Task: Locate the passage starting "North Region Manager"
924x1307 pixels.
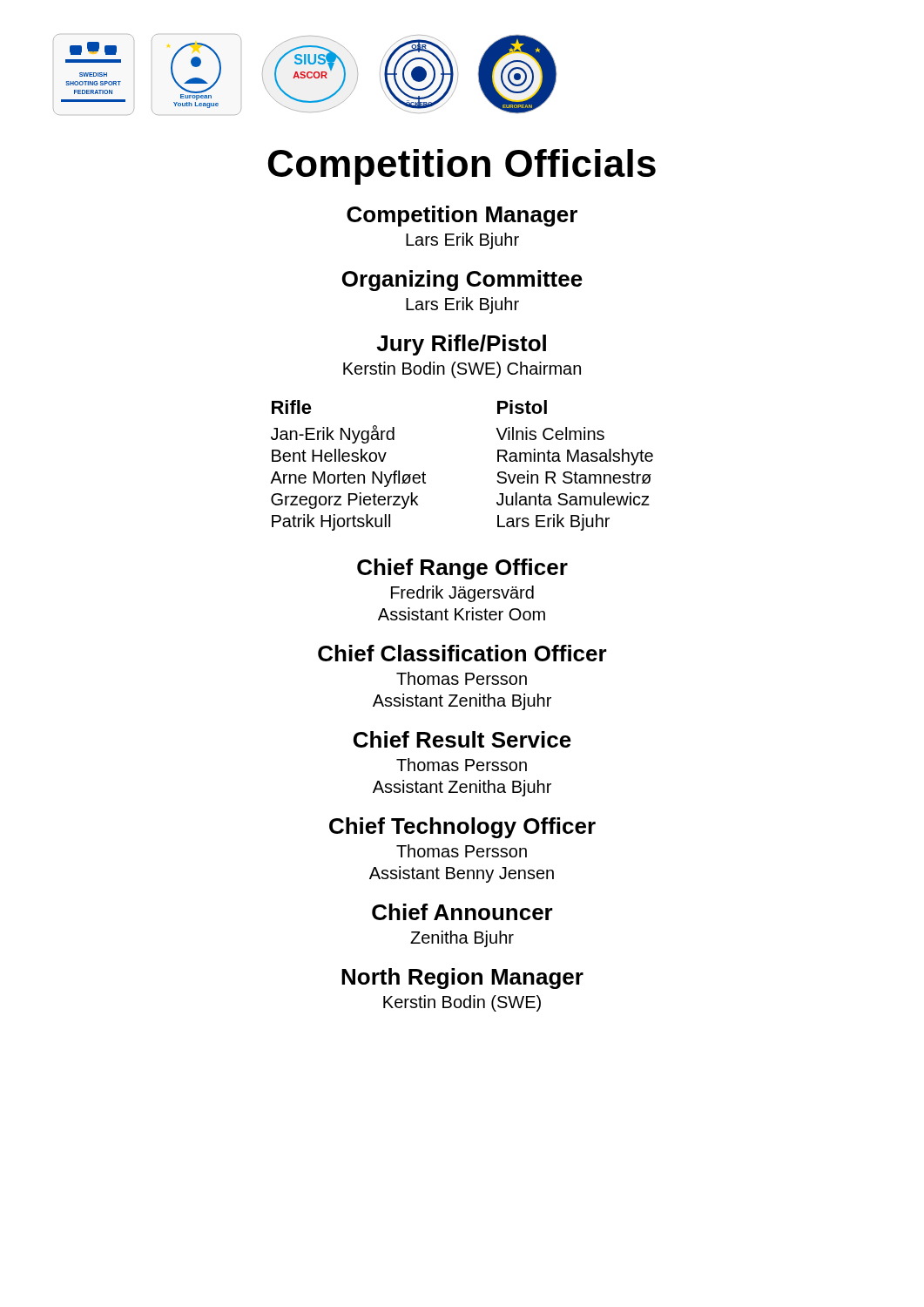Action: [x=462, y=977]
